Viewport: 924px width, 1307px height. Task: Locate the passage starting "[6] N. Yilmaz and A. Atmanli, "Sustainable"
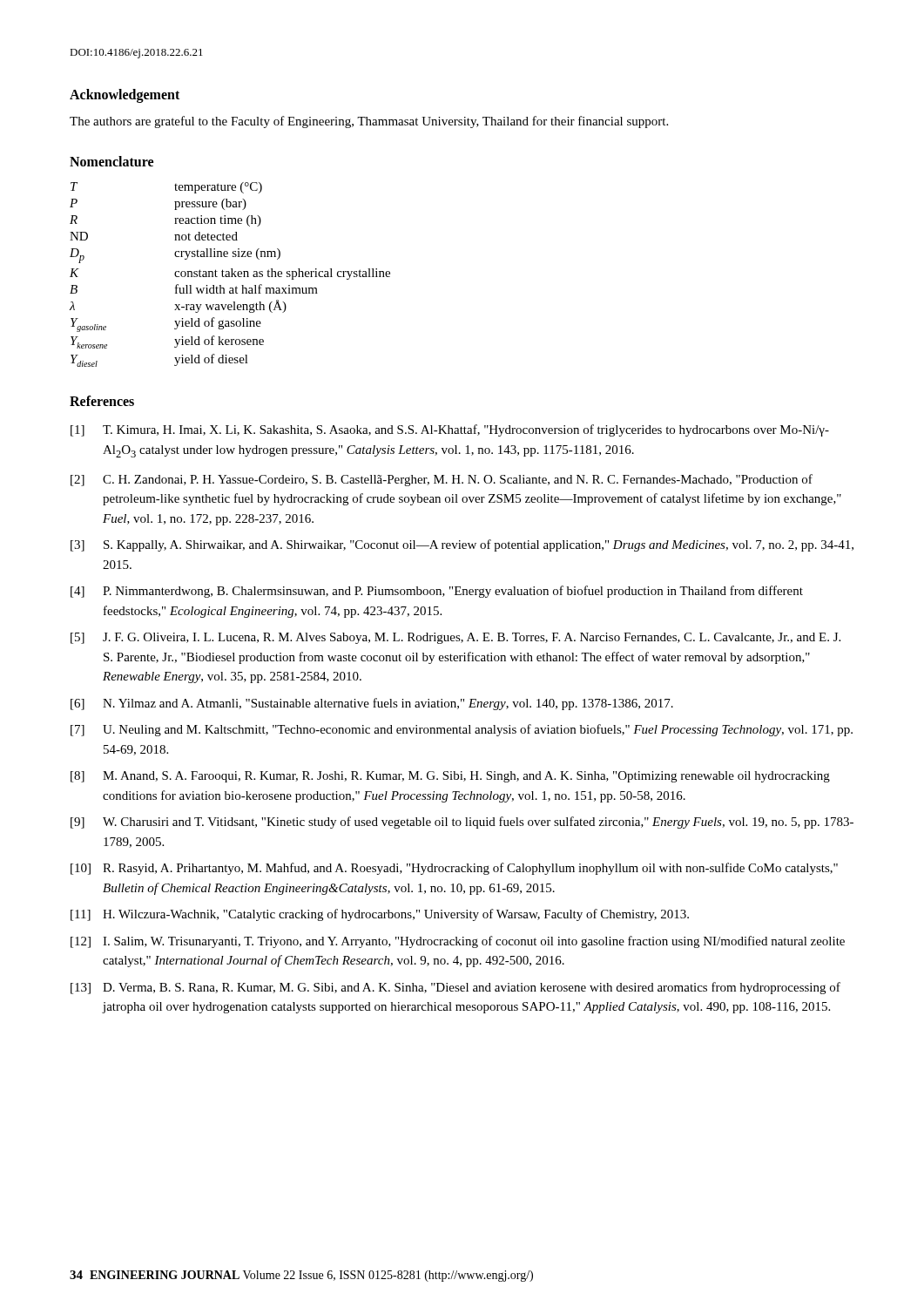click(462, 703)
